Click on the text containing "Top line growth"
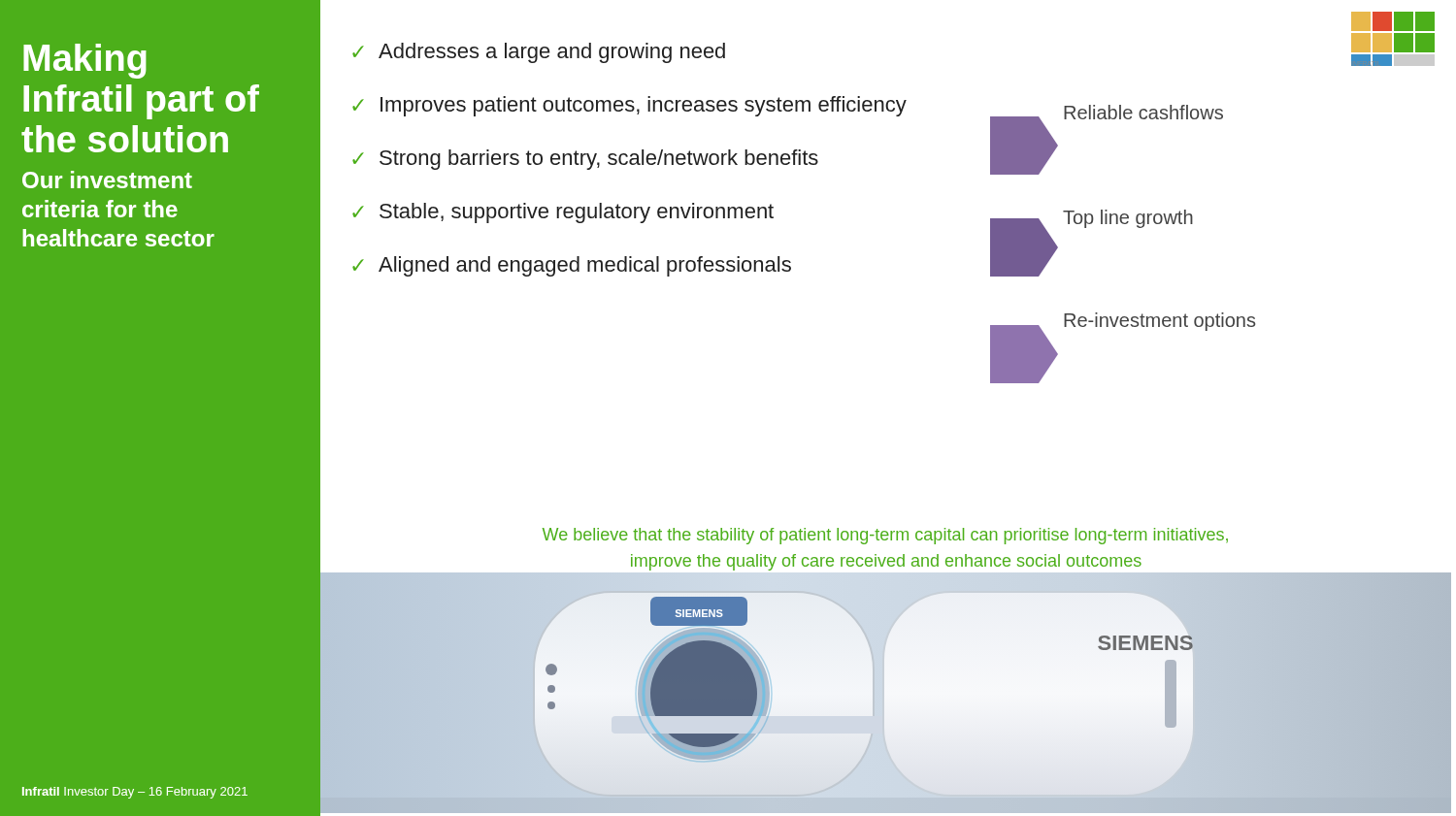The image size is (1456, 816). click(x=1128, y=217)
